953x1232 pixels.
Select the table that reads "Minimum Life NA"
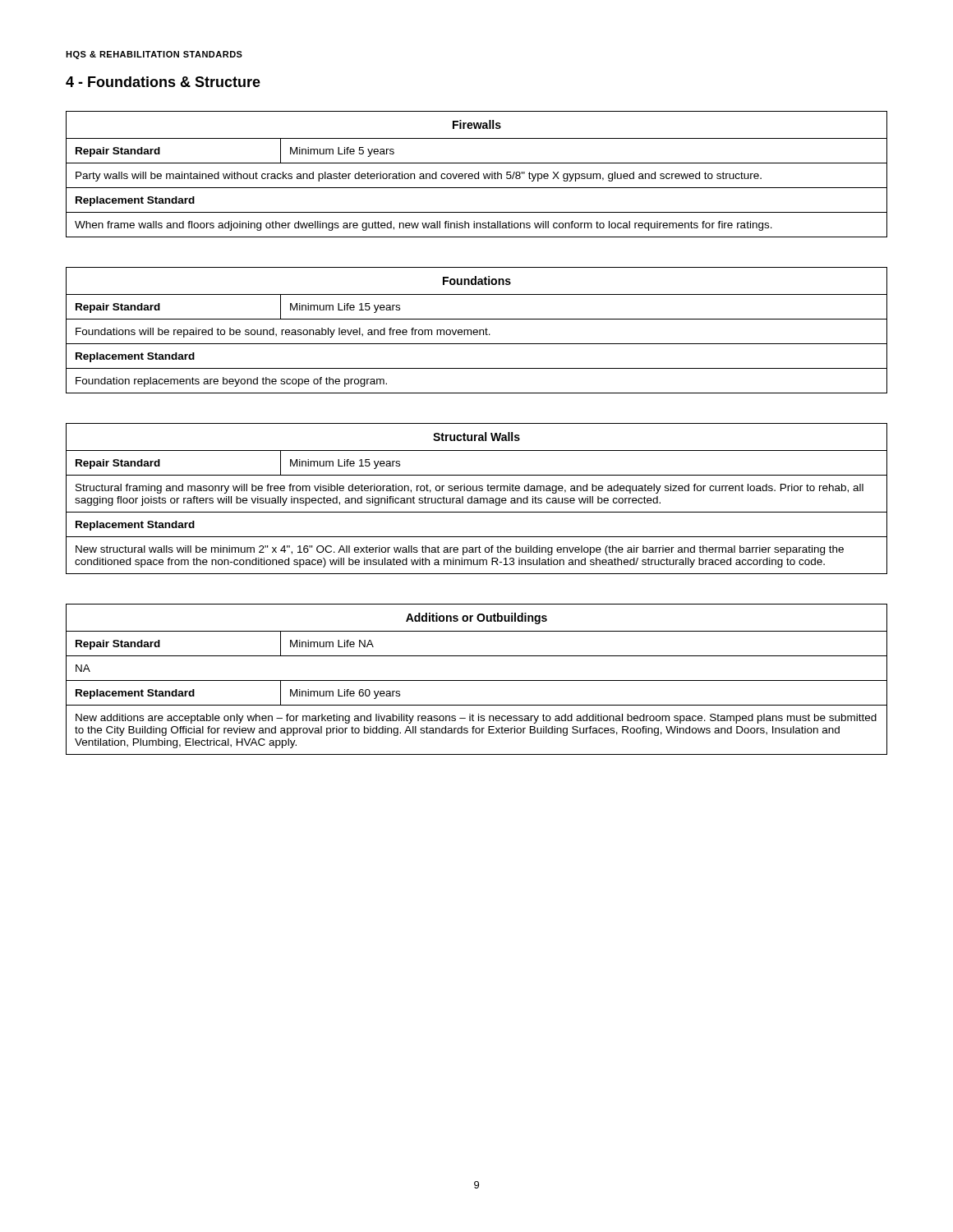click(x=476, y=679)
